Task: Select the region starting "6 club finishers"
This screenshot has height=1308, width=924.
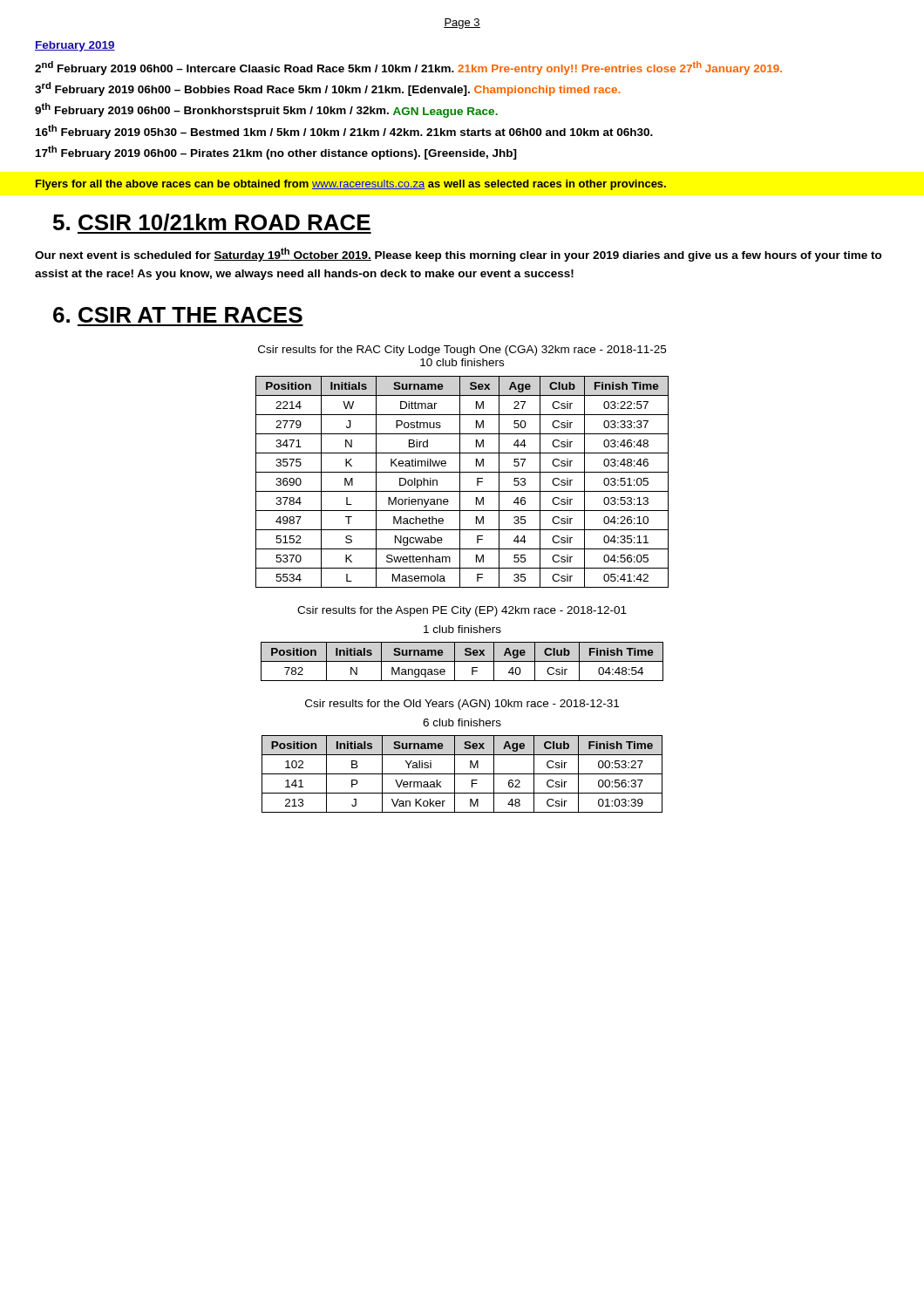Action: point(462,723)
